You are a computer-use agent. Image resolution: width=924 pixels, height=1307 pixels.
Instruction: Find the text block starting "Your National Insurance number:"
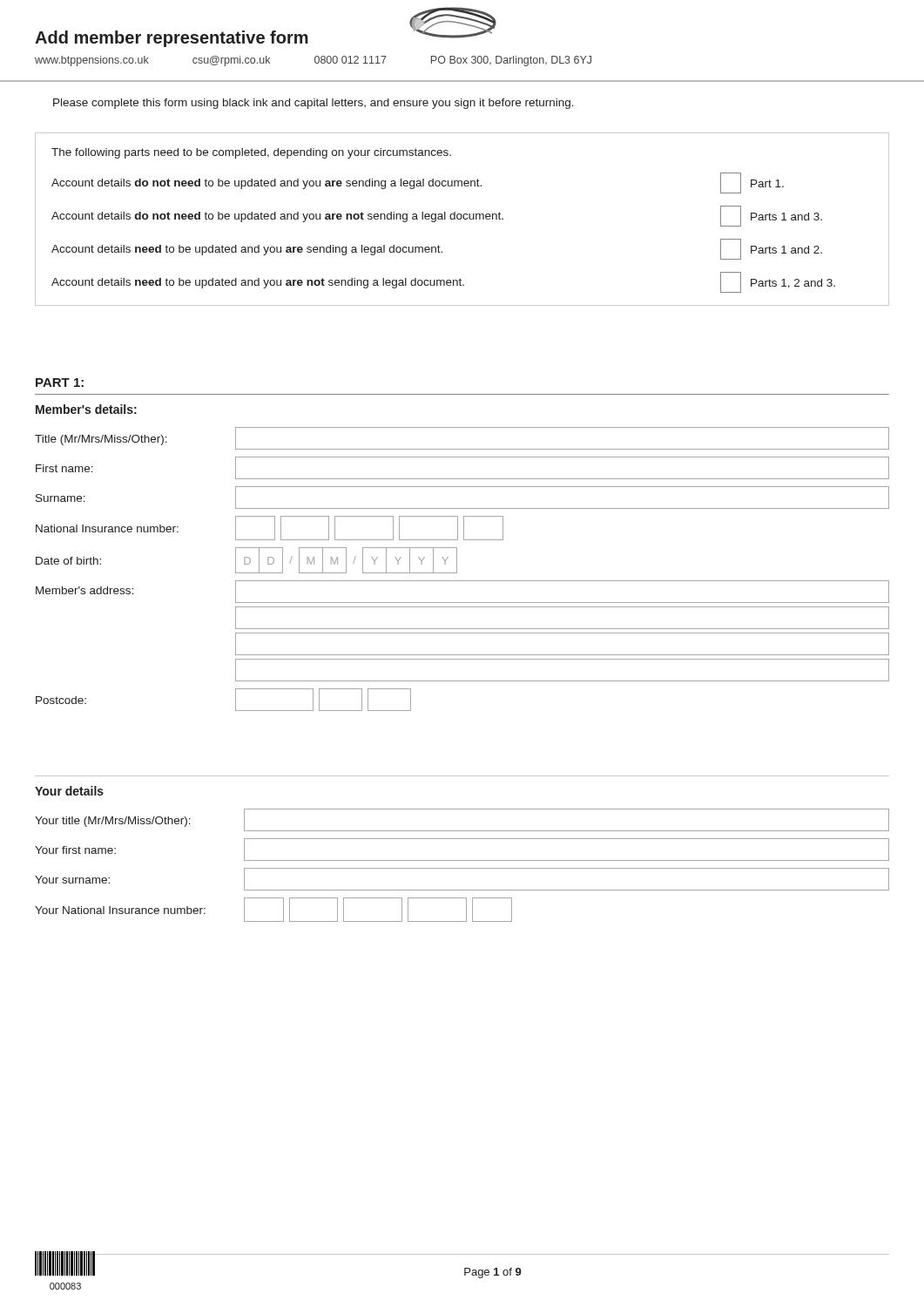point(462,910)
